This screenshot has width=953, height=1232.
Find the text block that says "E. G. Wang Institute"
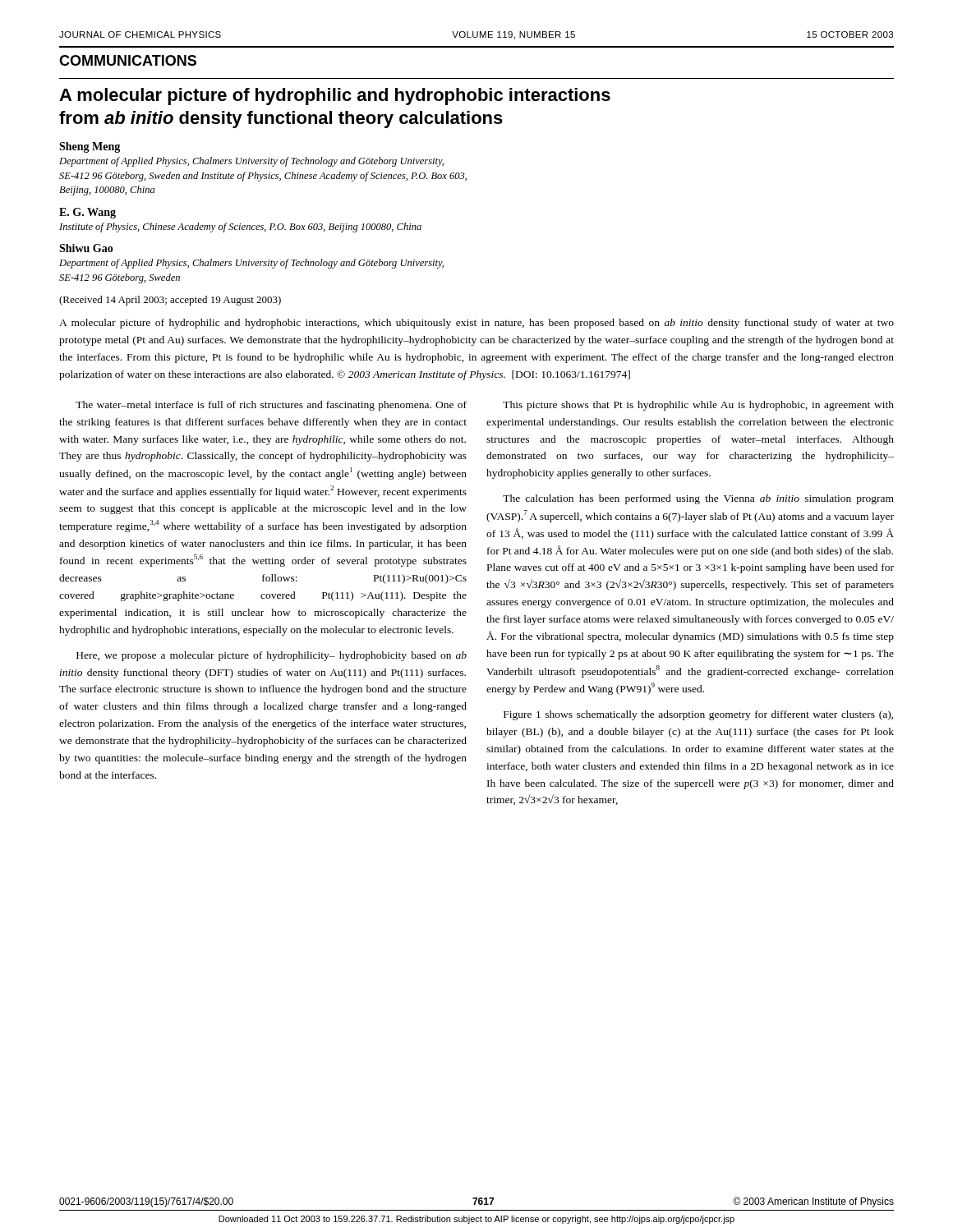click(87, 213)
